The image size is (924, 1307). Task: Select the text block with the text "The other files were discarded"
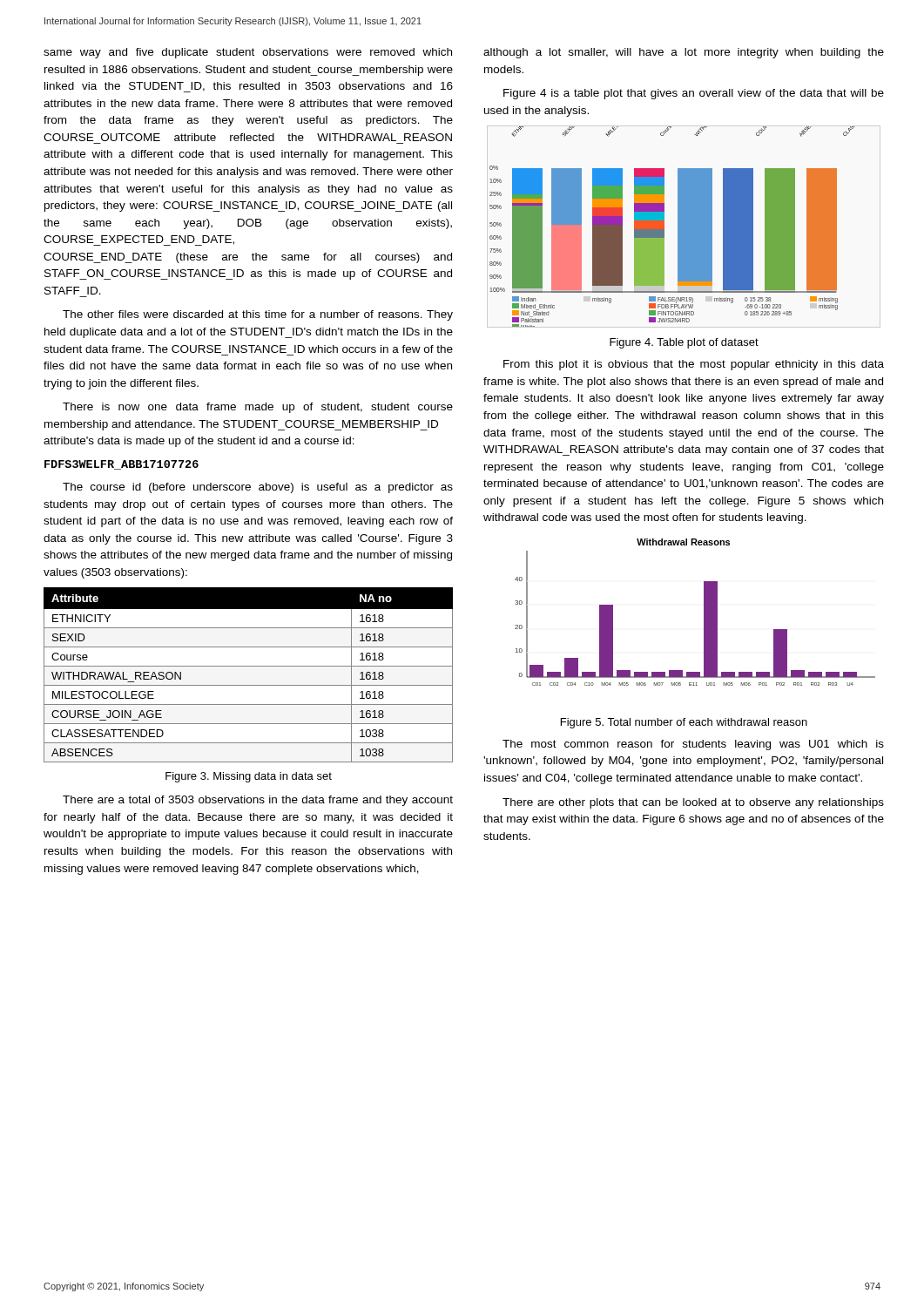coord(248,349)
